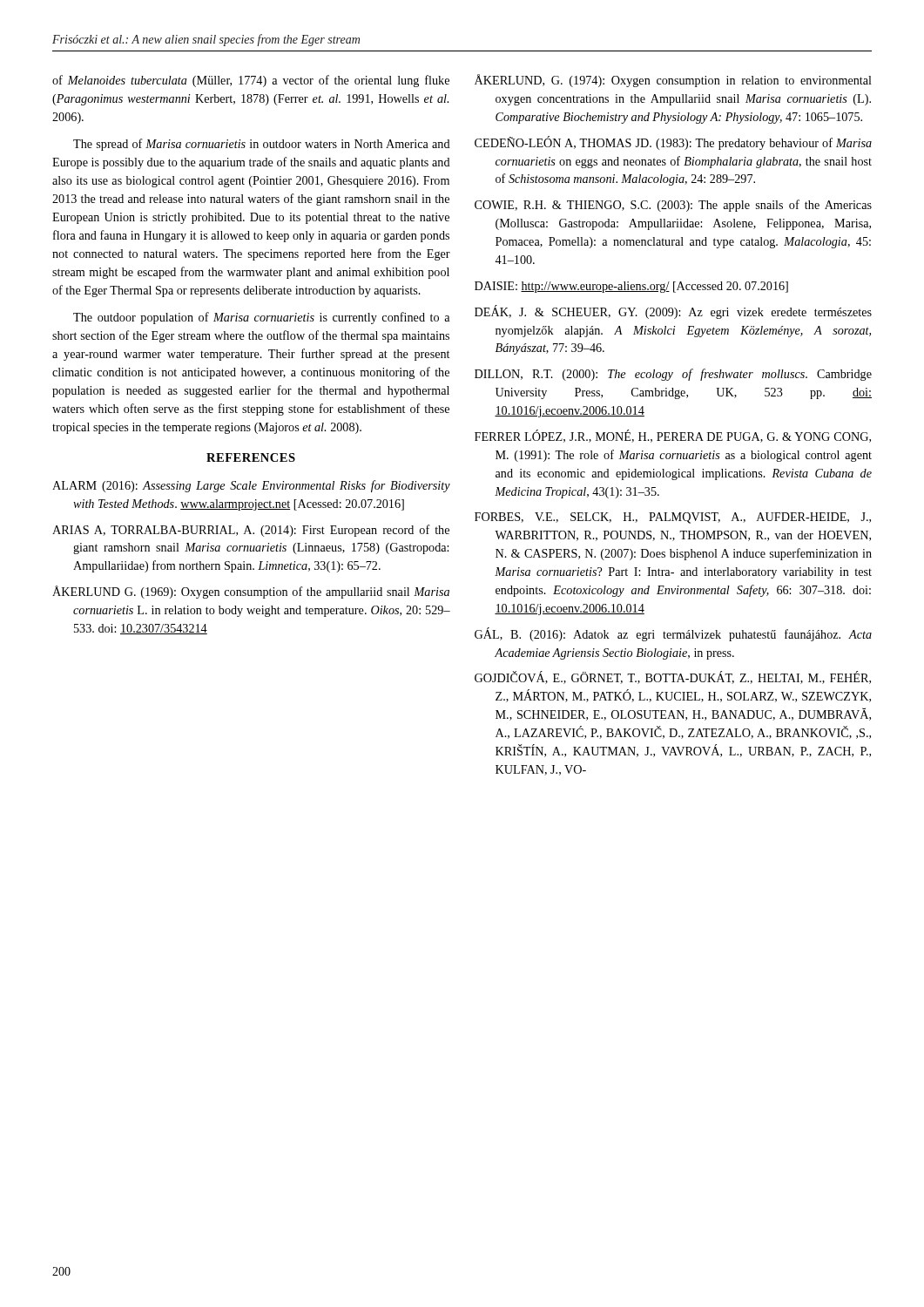The width and height of the screenshot is (924, 1307).
Task: Point to the text block starting "FERRER LÓPEZ, J.R., MONÉ, H., PERERA"
Action: pyautogui.click(x=673, y=464)
